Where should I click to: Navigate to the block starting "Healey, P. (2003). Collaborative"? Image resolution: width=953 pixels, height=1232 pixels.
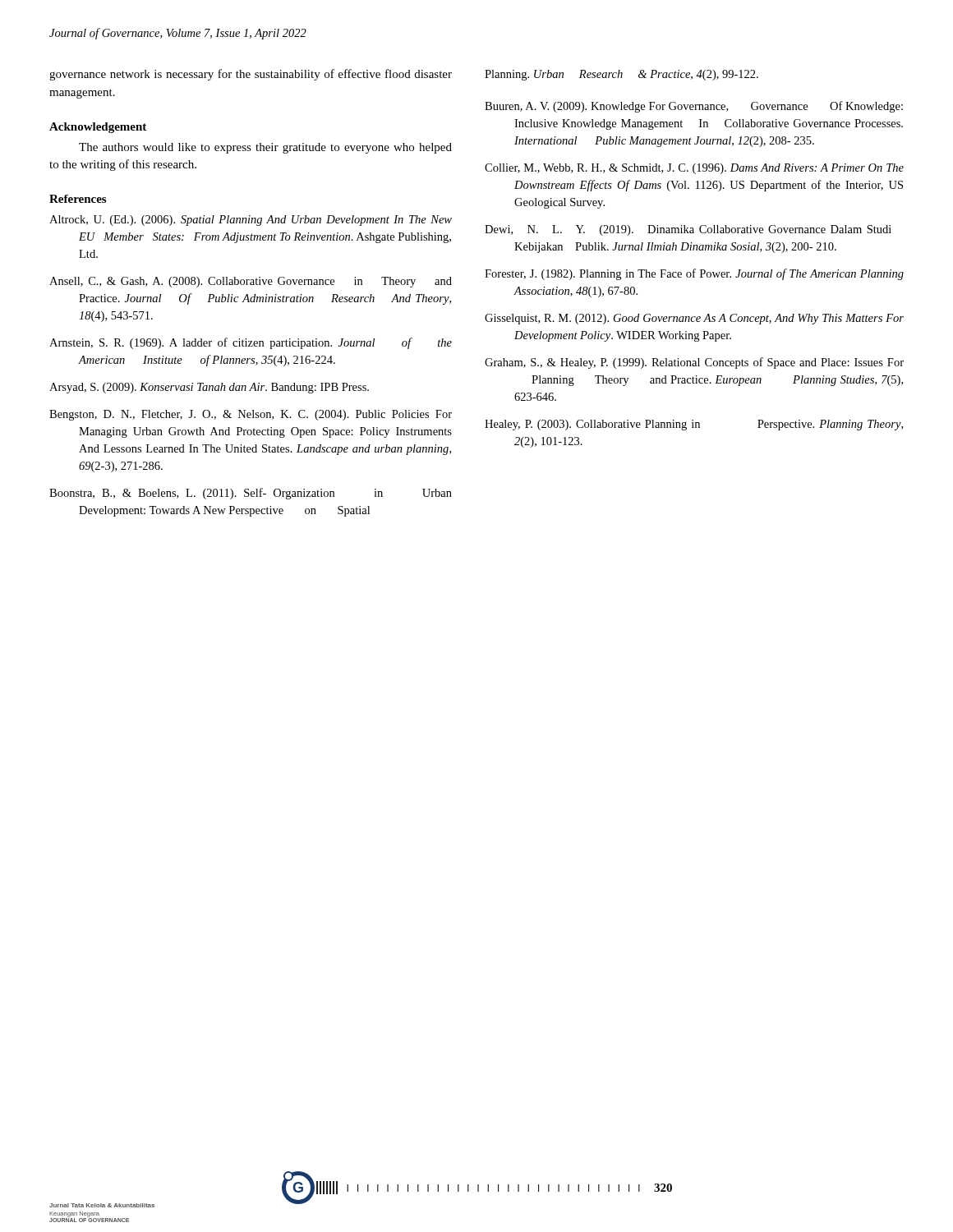[694, 433]
